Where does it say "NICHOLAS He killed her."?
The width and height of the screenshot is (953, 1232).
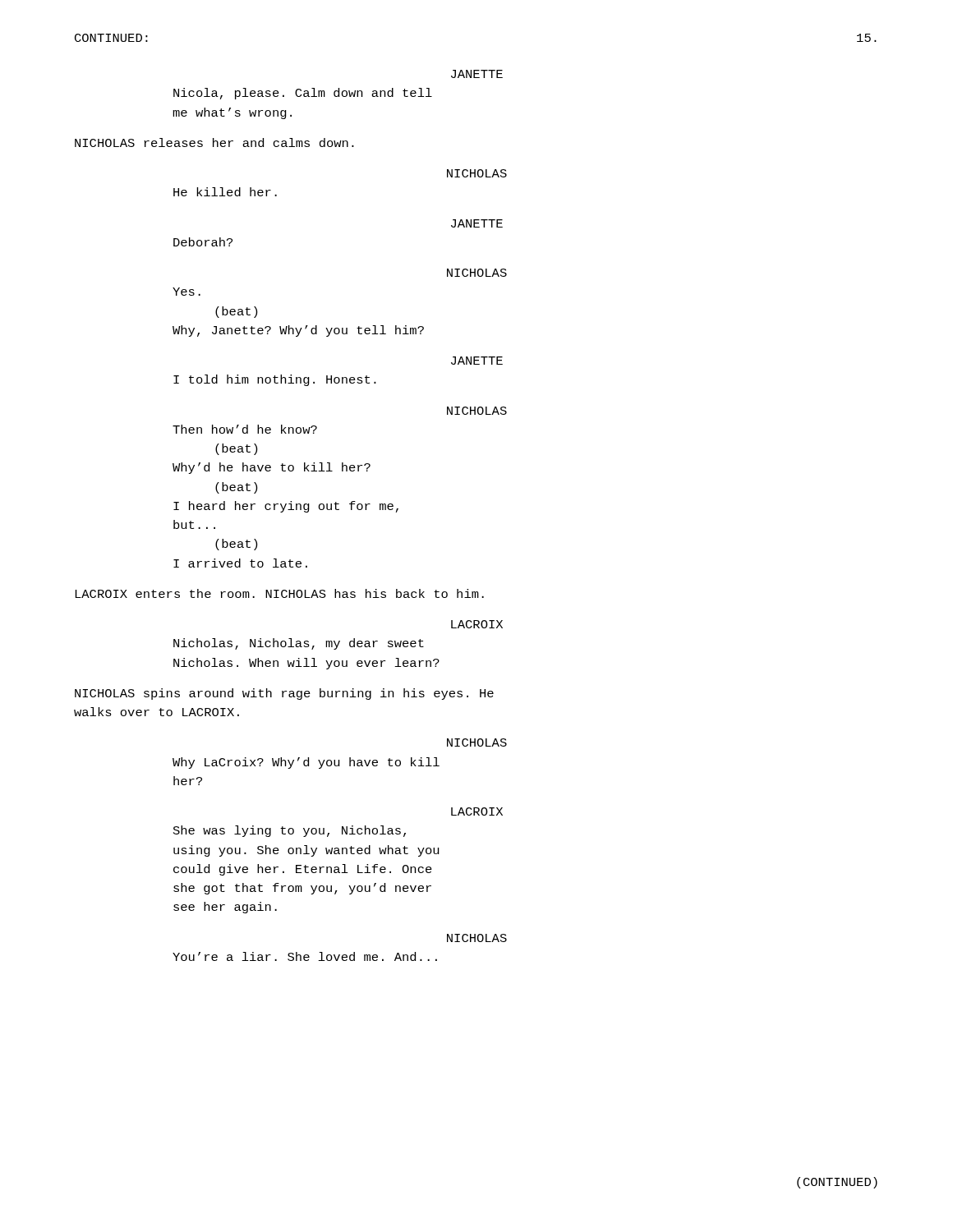coord(476,184)
